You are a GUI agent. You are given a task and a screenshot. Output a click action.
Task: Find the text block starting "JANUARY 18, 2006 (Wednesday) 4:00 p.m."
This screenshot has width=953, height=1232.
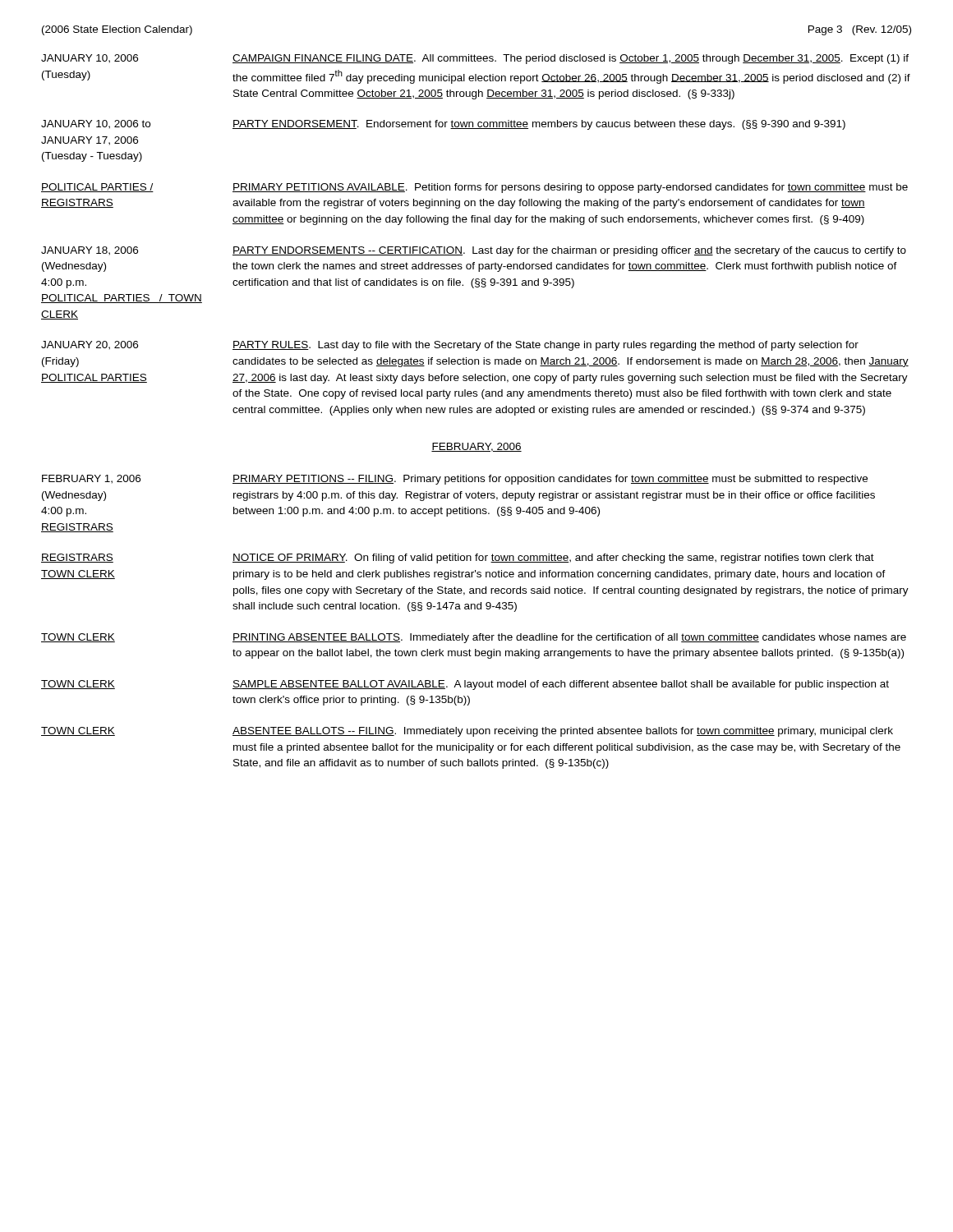[476, 282]
